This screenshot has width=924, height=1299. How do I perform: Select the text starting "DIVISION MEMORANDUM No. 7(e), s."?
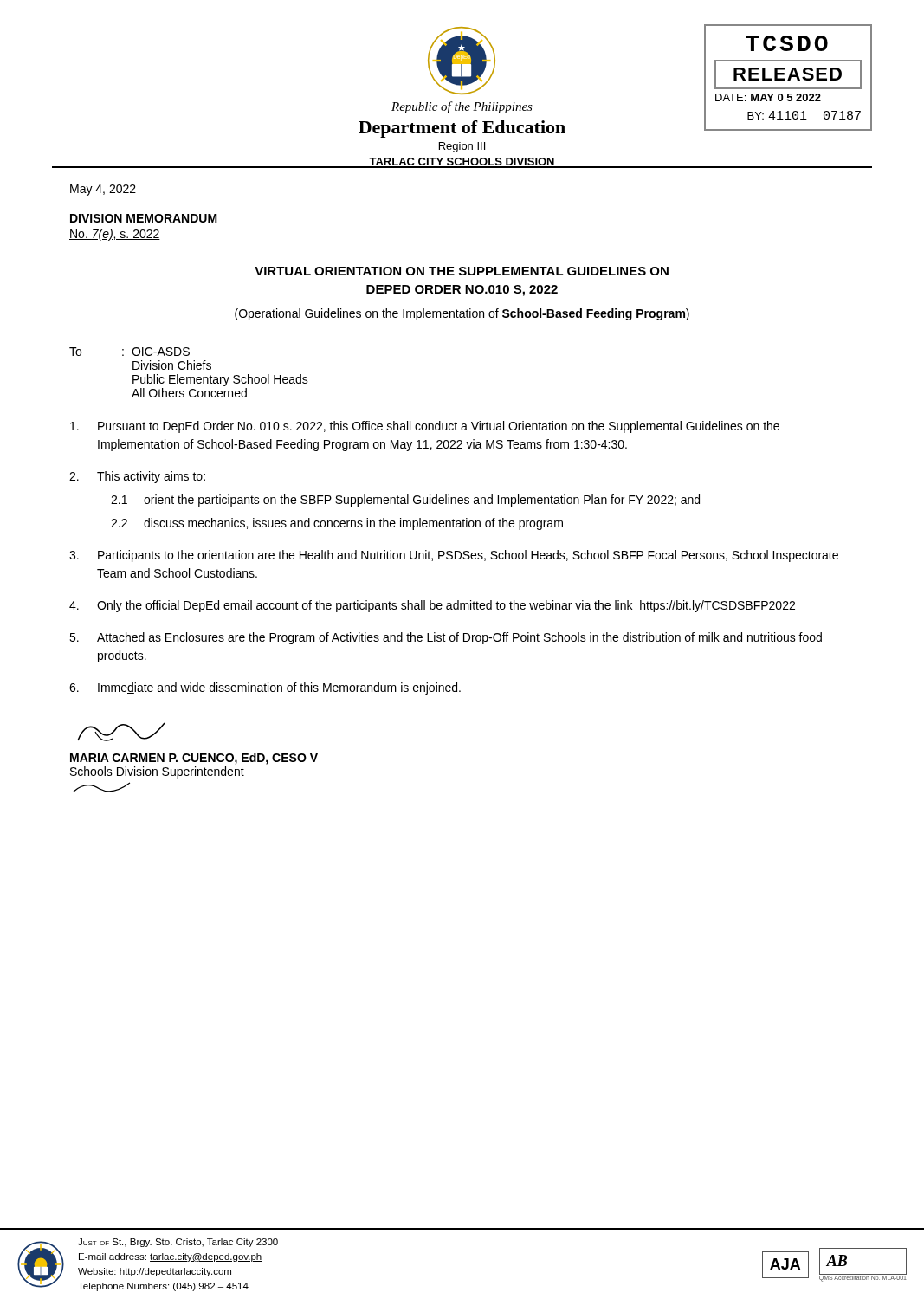pos(144,218)
